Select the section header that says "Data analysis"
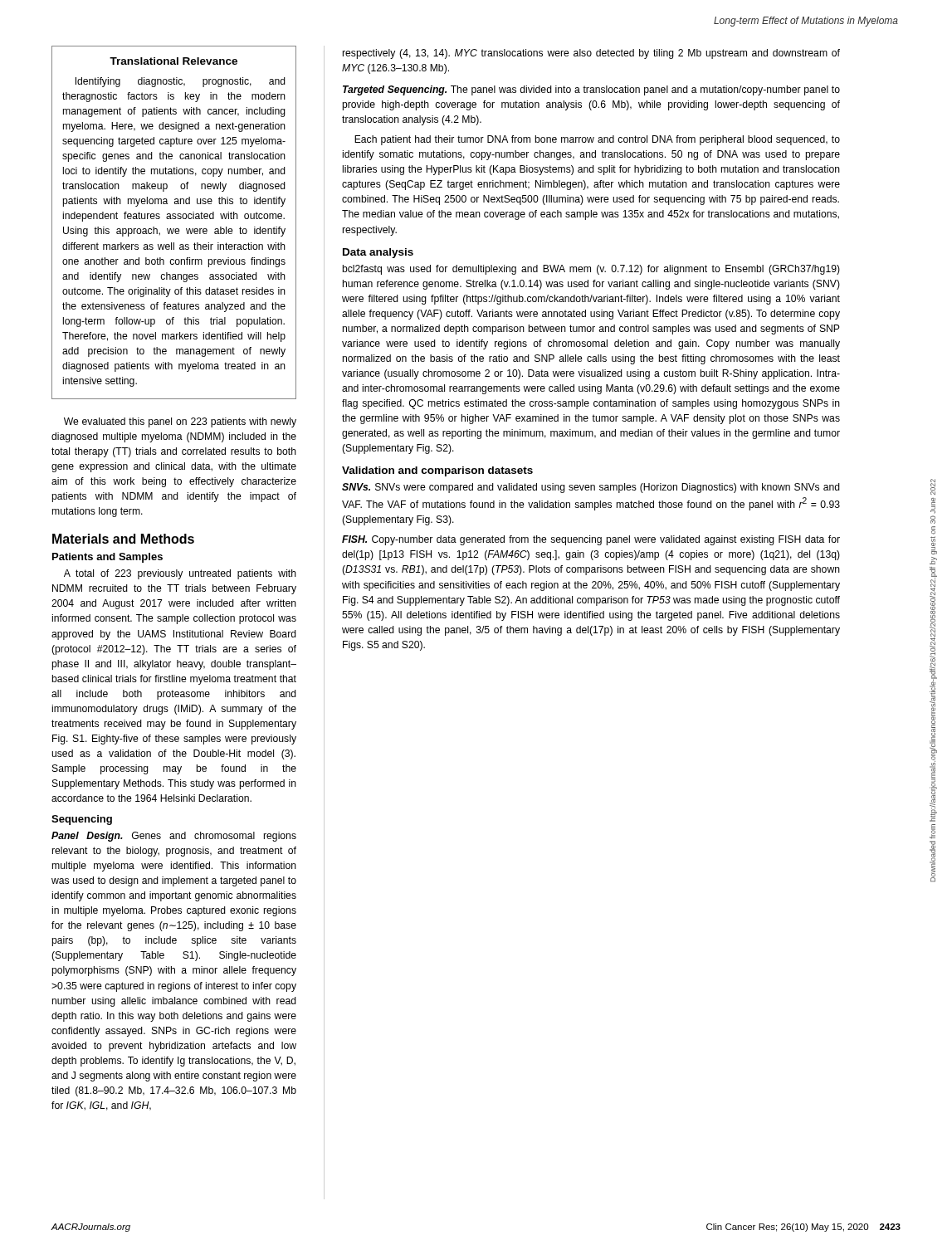The height and width of the screenshot is (1245, 952). (x=378, y=251)
